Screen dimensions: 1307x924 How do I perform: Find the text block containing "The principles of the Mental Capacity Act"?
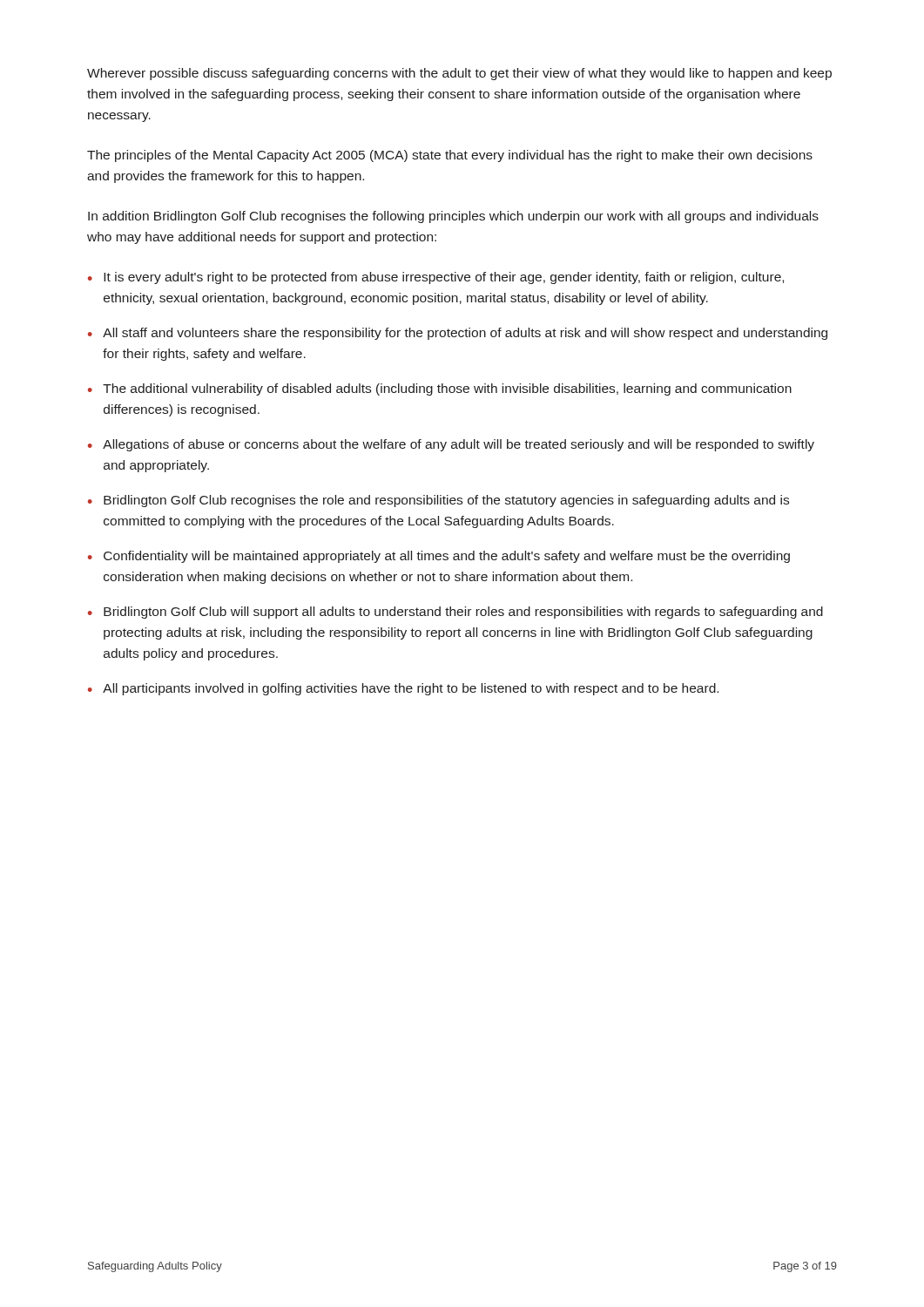click(450, 165)
